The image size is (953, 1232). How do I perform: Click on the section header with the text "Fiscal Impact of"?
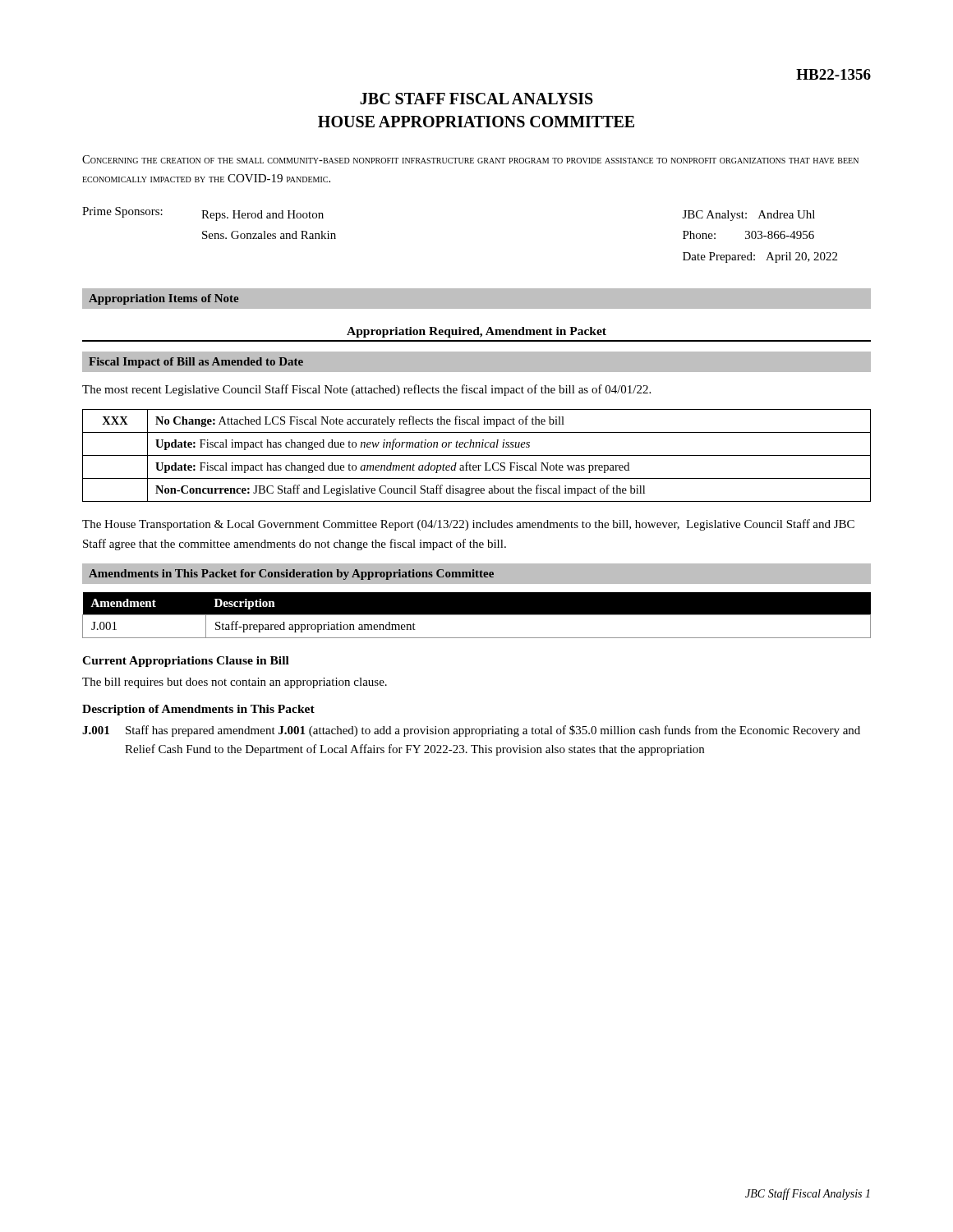pos(196,361)
